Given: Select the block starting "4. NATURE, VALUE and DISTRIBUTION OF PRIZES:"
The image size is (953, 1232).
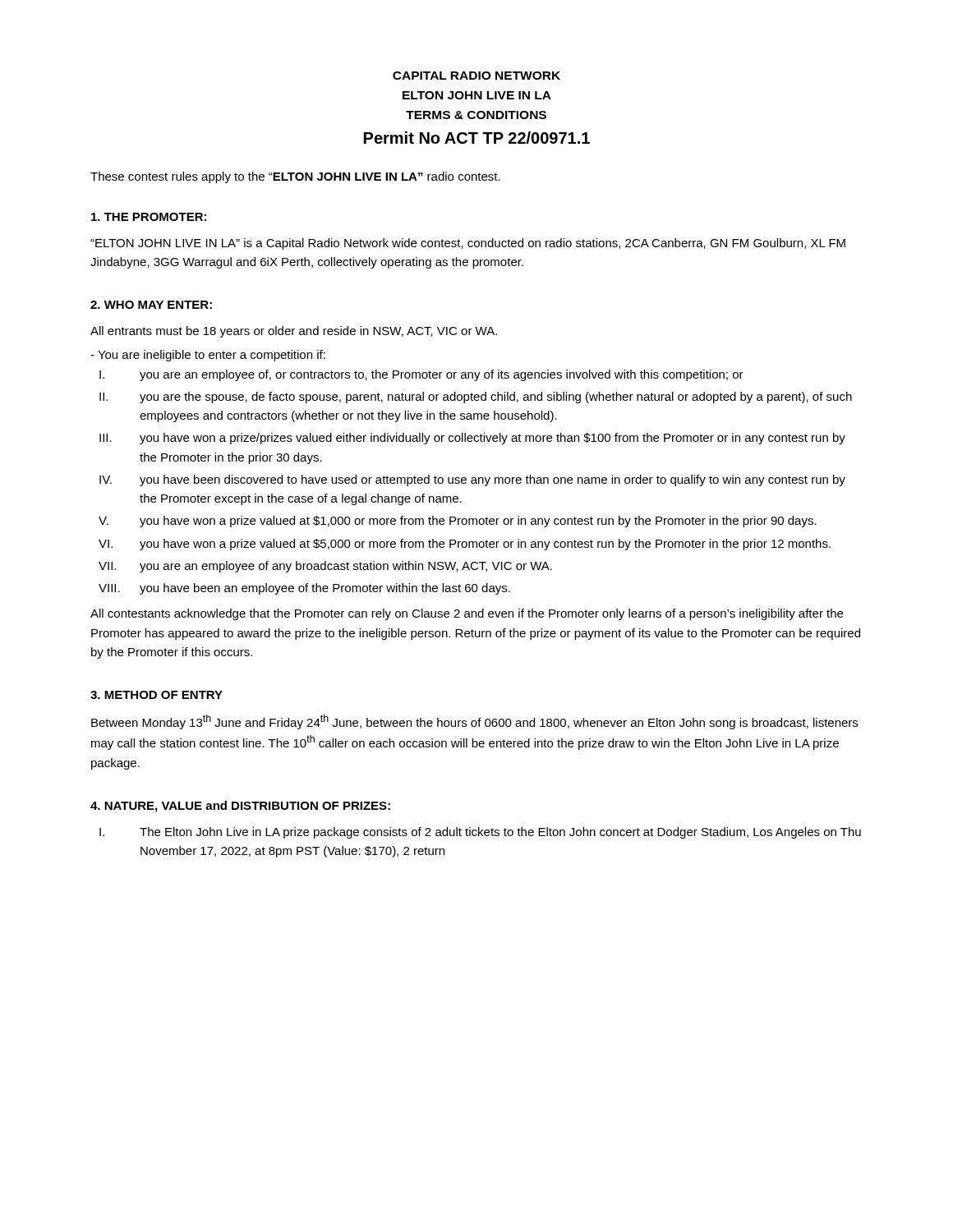Looking at the screenshot, I should pyautogui.click(x=241, y=805).
